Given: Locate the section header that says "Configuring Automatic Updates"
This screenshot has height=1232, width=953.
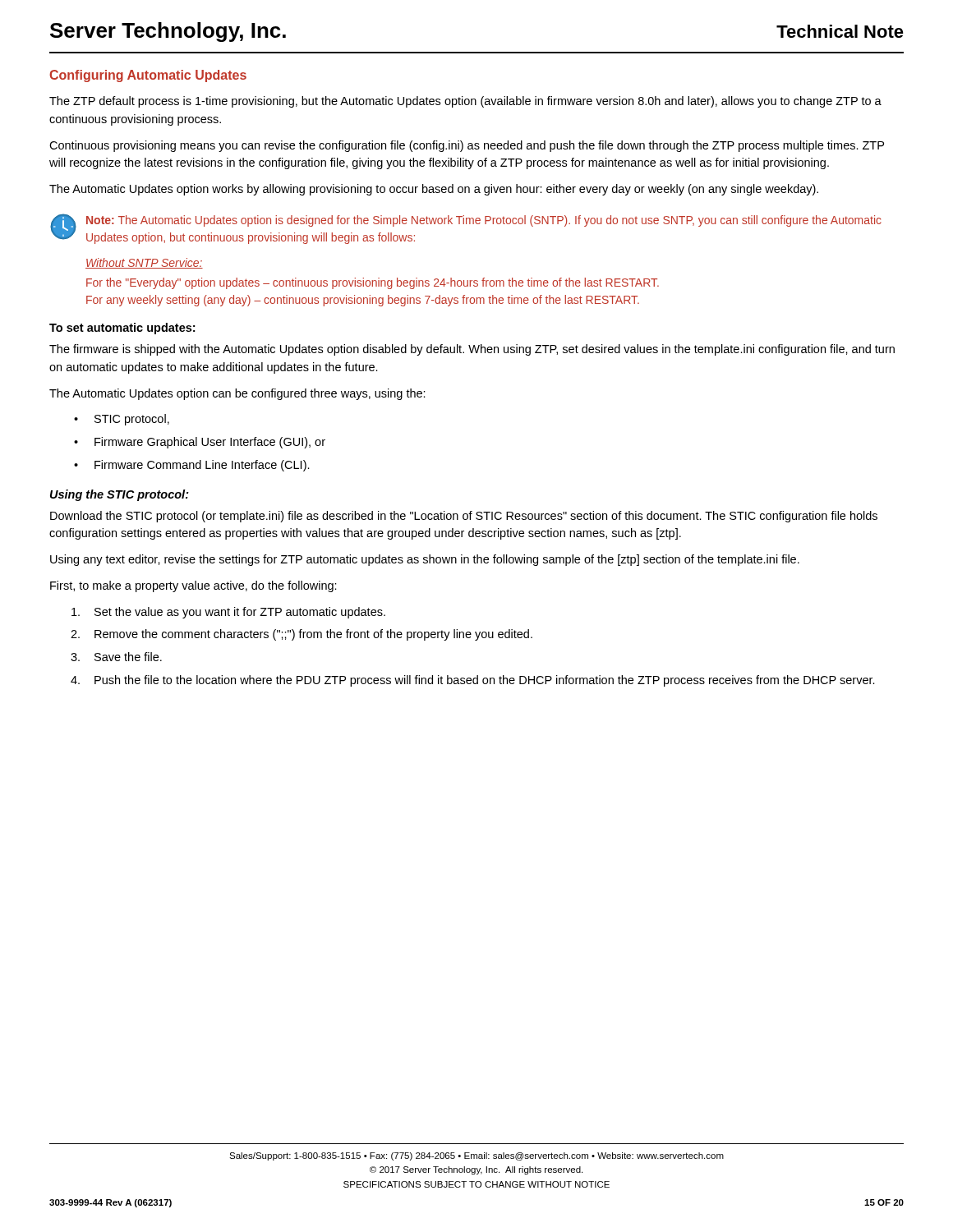Looking at the screenshot, I should [148, 75].
